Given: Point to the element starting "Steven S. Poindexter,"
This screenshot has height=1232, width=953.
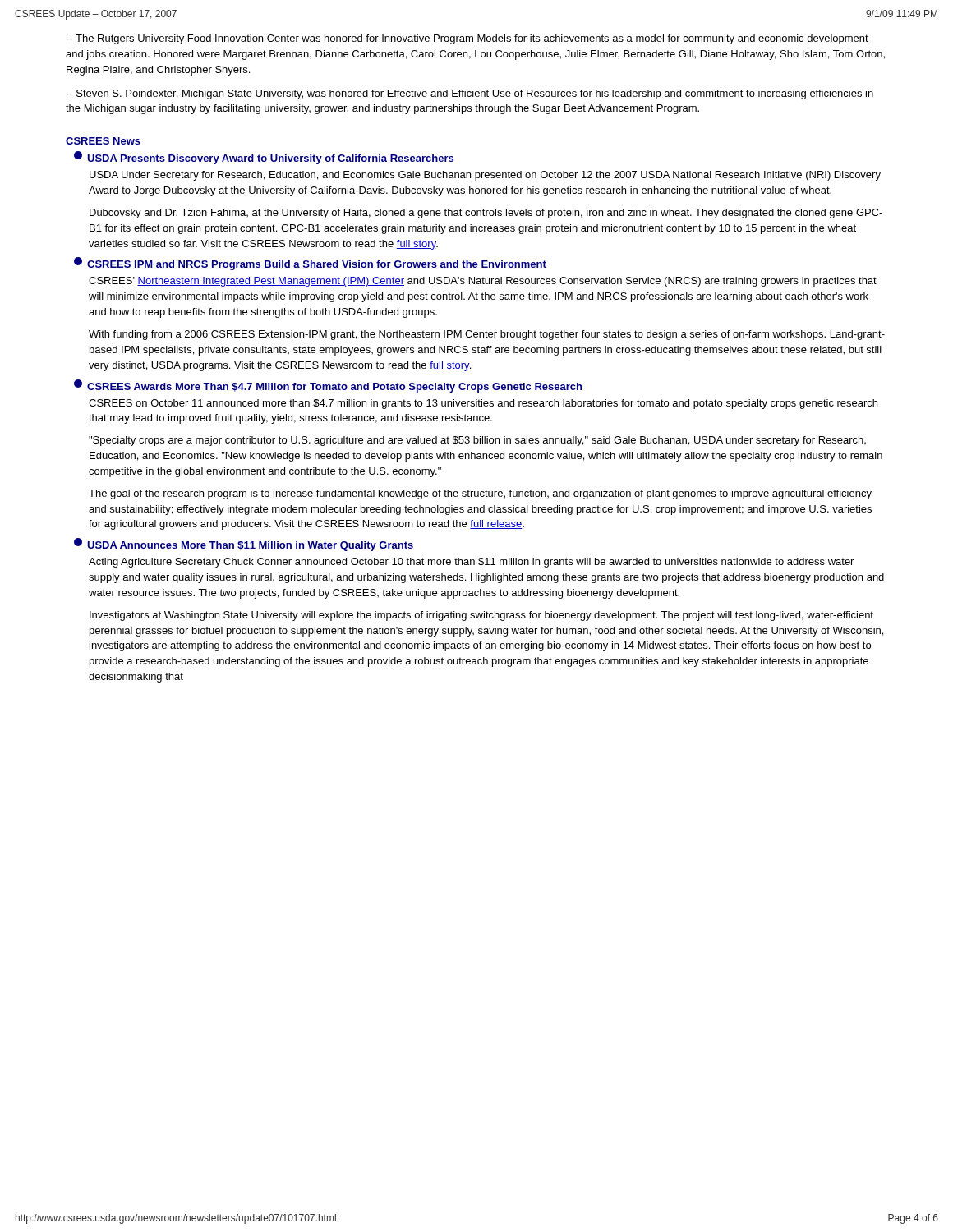Looking at the screenshot, I should 470,101.
